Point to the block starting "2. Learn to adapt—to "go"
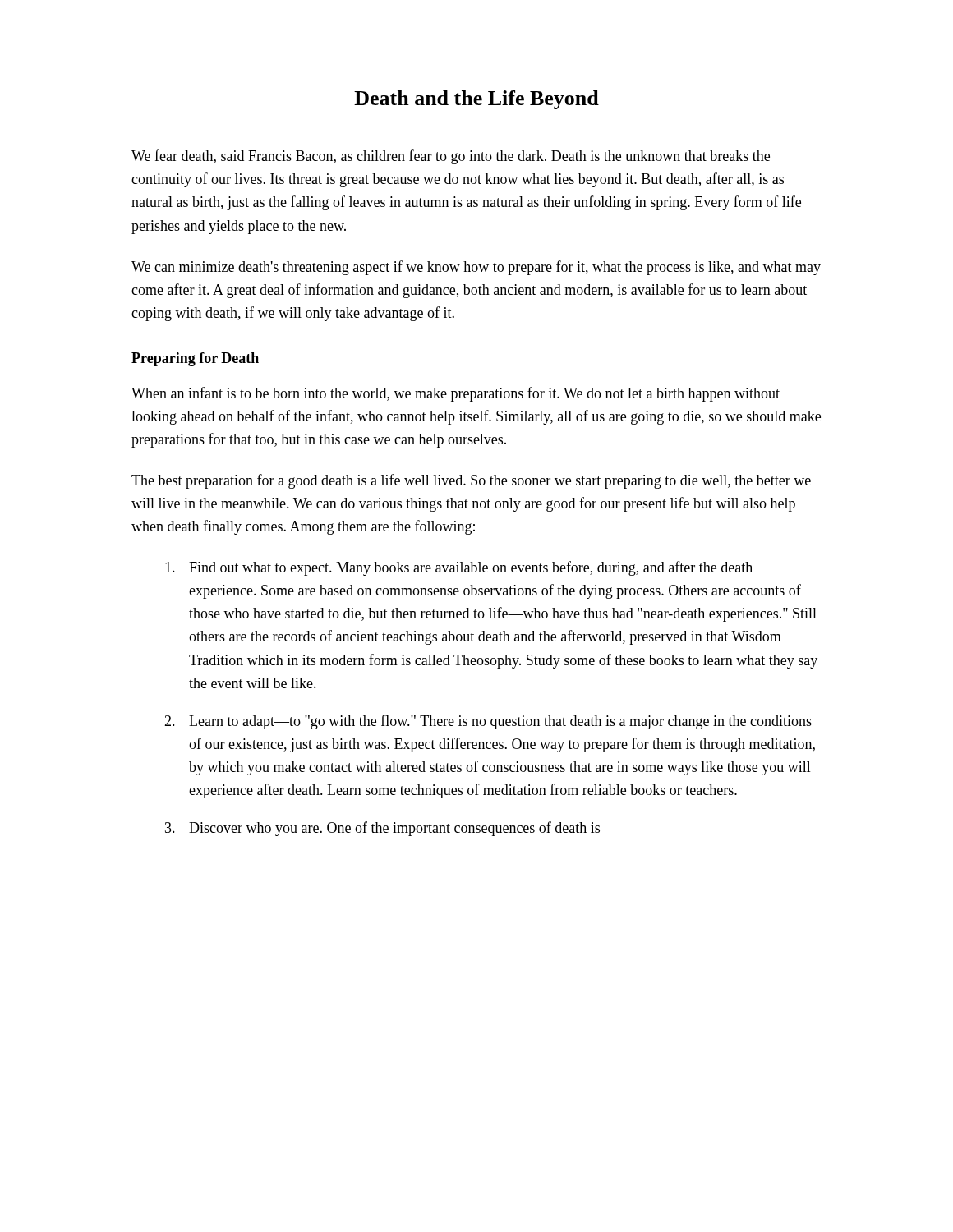This screenshot has height=1232, width=953. pyautogui.click(x=493, y=756)
